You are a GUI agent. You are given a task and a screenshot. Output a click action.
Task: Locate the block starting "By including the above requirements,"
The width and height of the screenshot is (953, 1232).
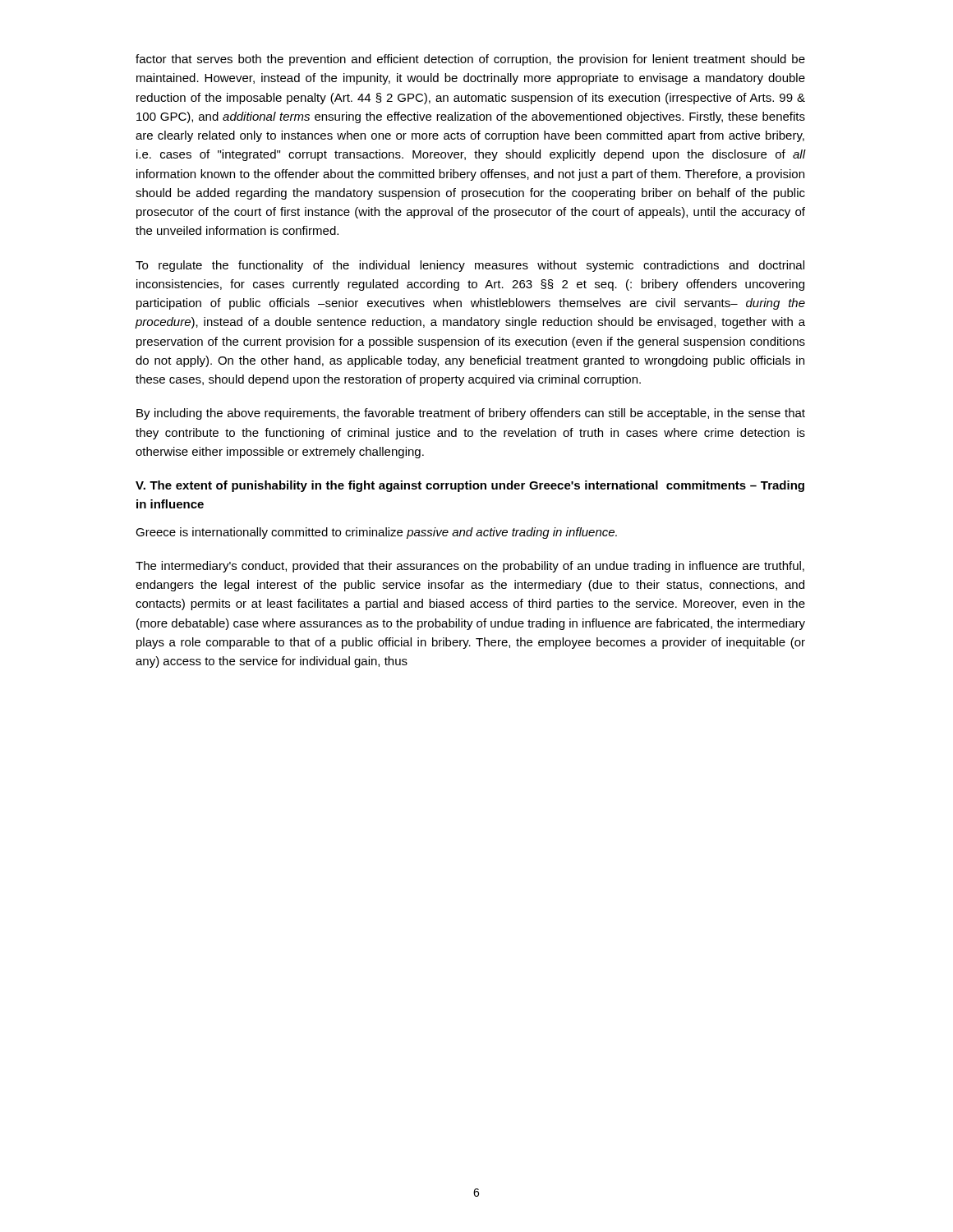pos(470,432)
